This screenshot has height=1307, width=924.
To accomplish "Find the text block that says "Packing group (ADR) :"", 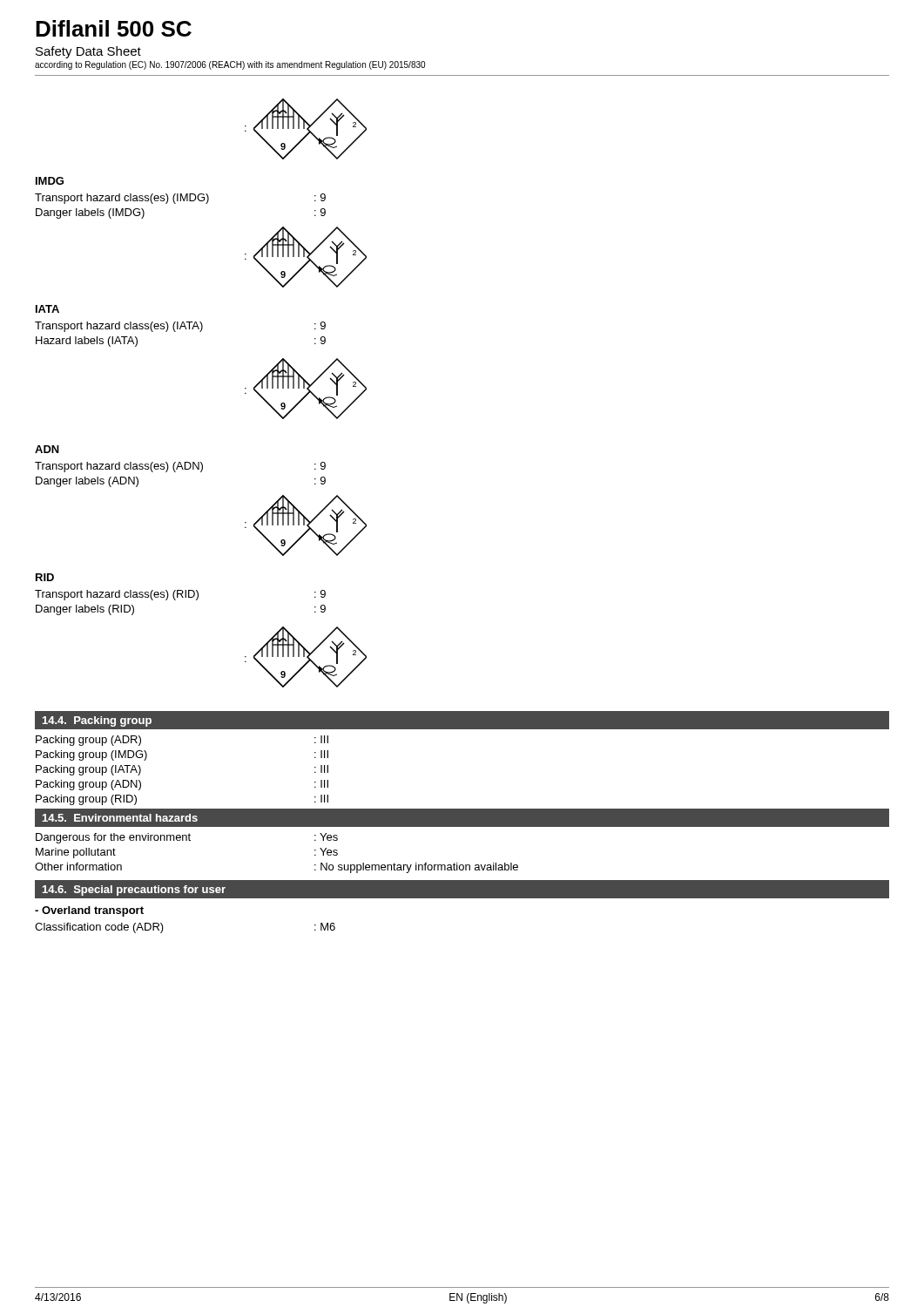I will tap(462, 739).
